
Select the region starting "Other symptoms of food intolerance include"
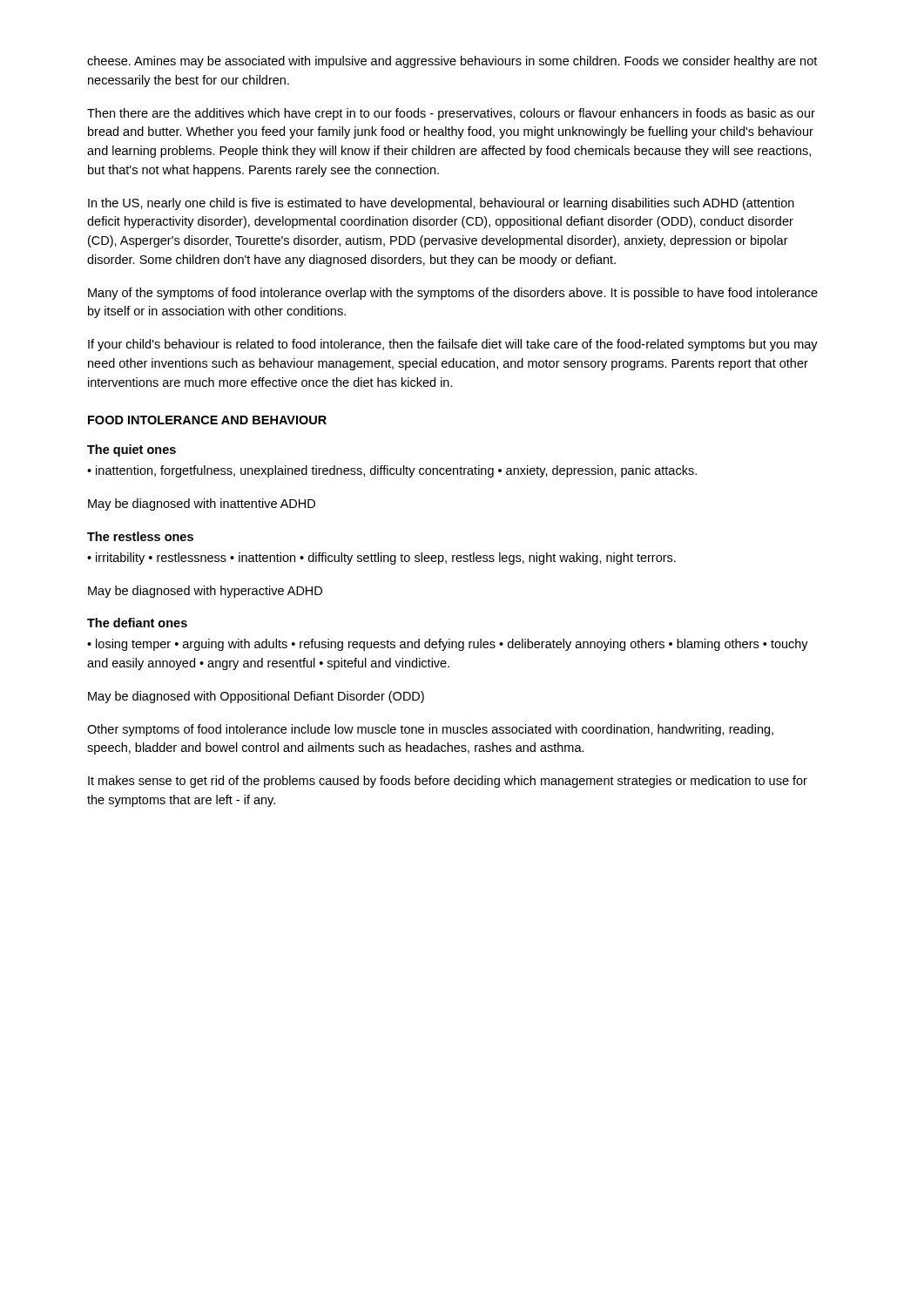coord(431,738)
